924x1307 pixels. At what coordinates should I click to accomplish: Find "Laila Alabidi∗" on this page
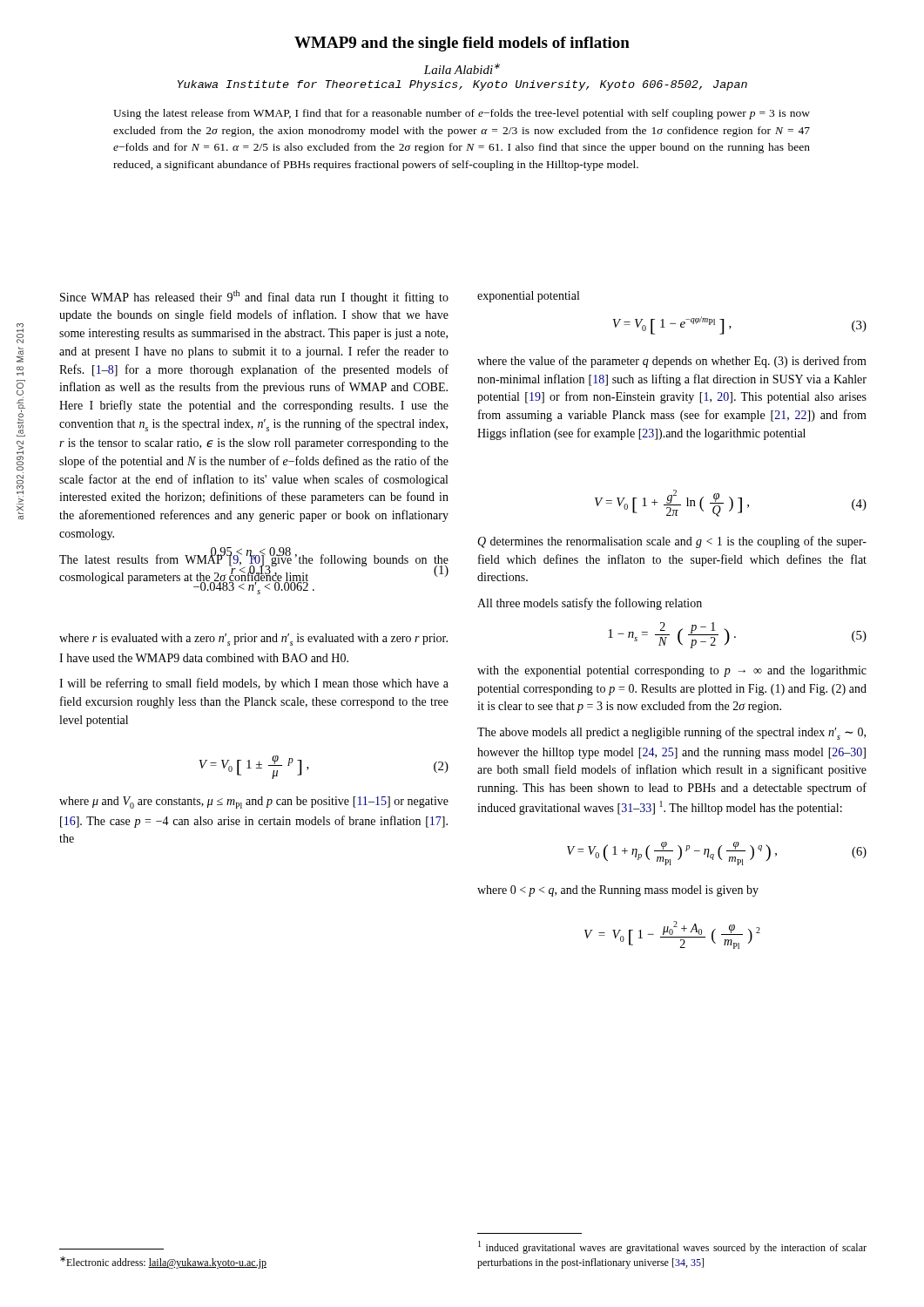click(462, 69)
